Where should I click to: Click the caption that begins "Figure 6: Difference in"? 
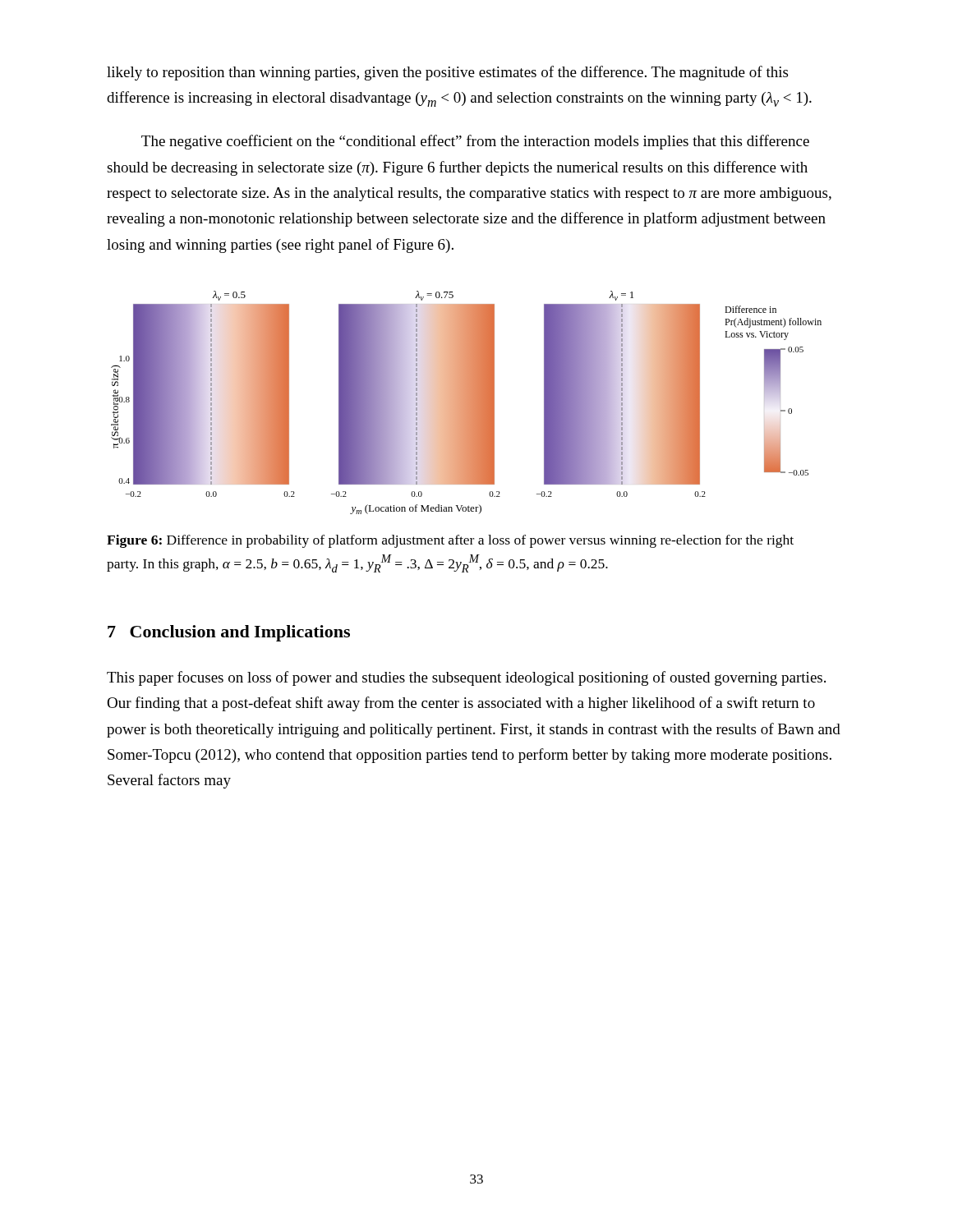click(x=450, y=553)
